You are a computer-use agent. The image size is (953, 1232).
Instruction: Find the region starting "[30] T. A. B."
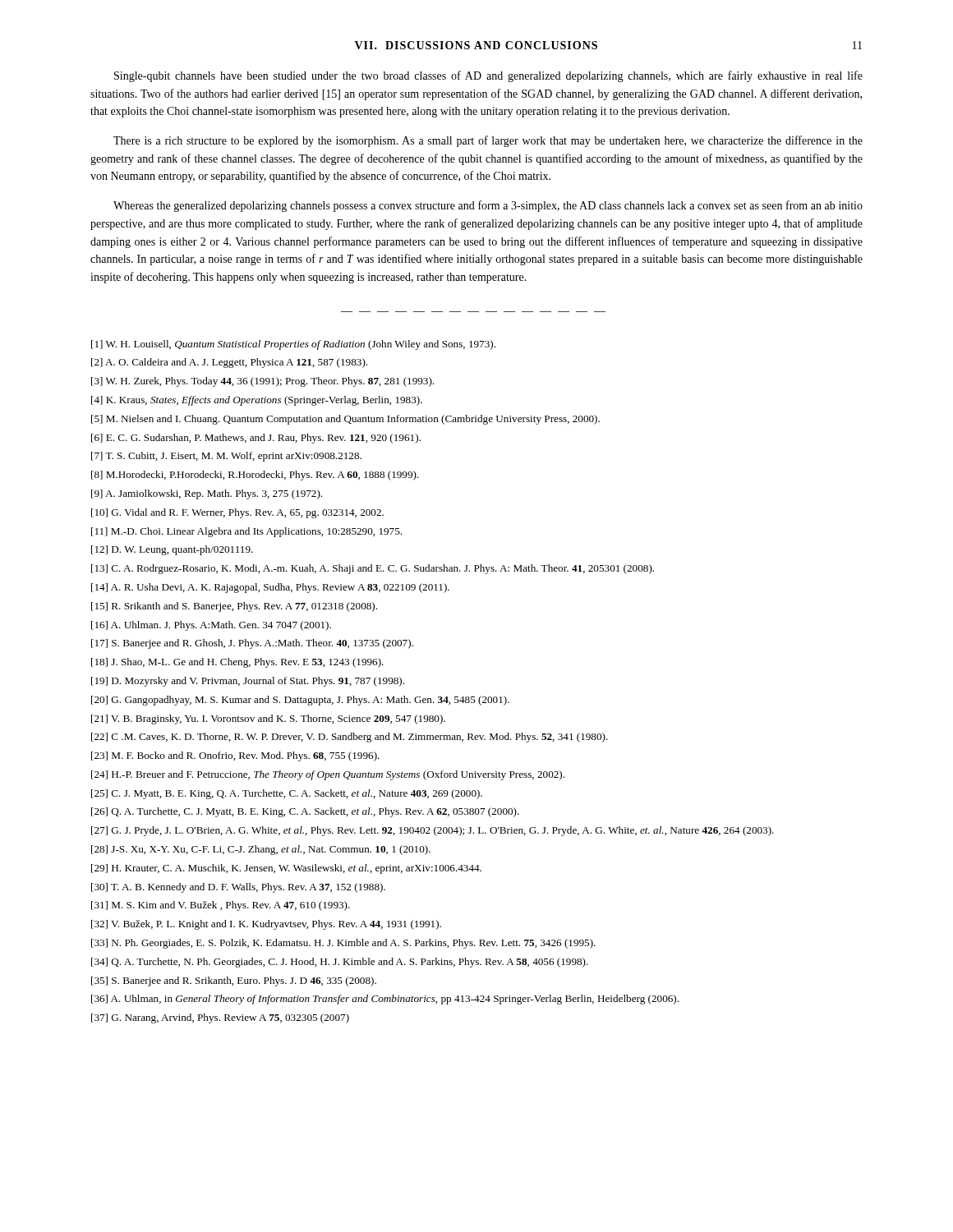238,886
